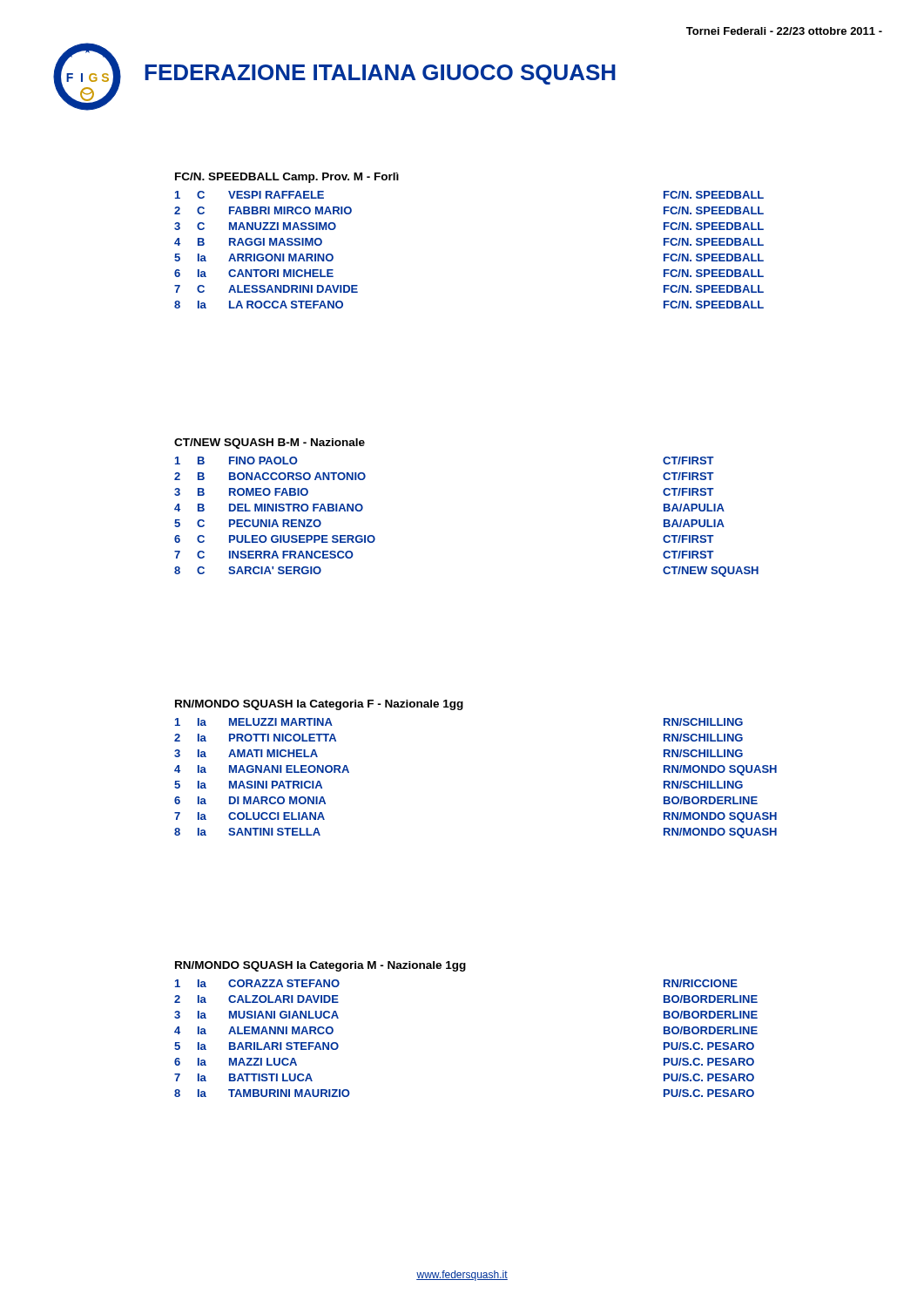Find "1 B FINO PAOLO CT/FIRST" on this page
924x1307 pixels.
[x=265, y=460]
